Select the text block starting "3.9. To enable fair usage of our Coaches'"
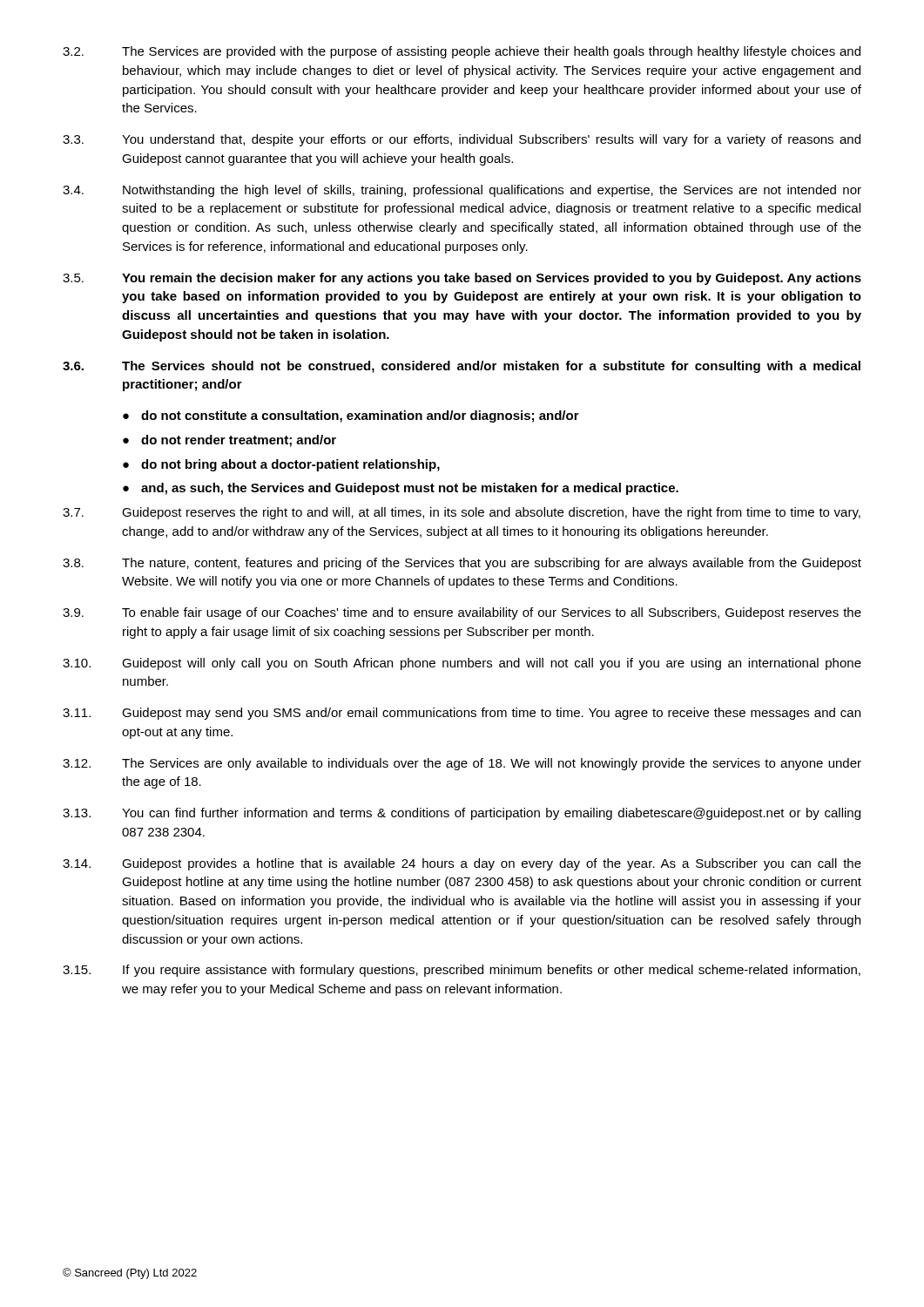Screen dimensions: 1307x924 click(x=462, y=622)
